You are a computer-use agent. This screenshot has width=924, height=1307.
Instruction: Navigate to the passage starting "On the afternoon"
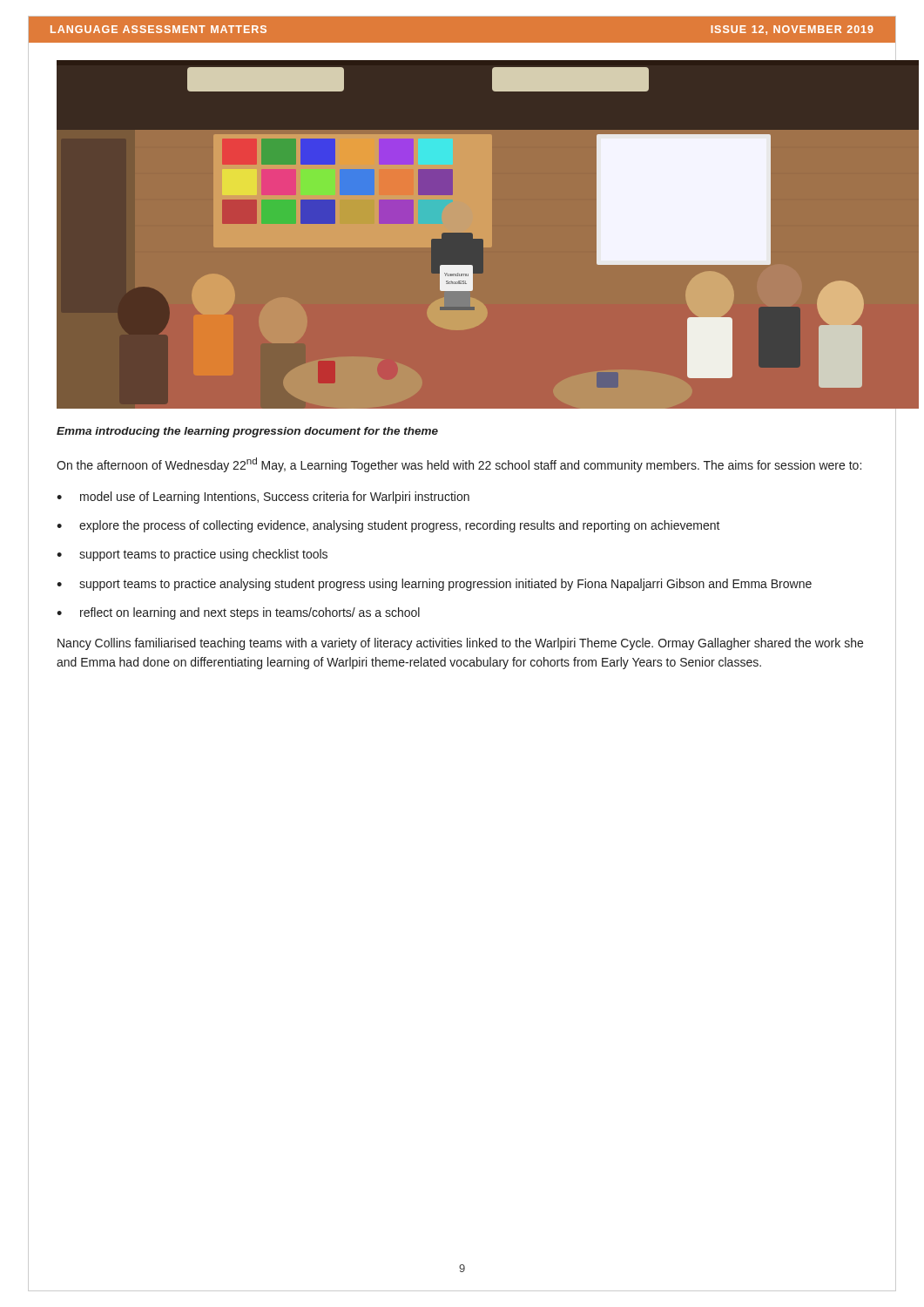point(460,463)
